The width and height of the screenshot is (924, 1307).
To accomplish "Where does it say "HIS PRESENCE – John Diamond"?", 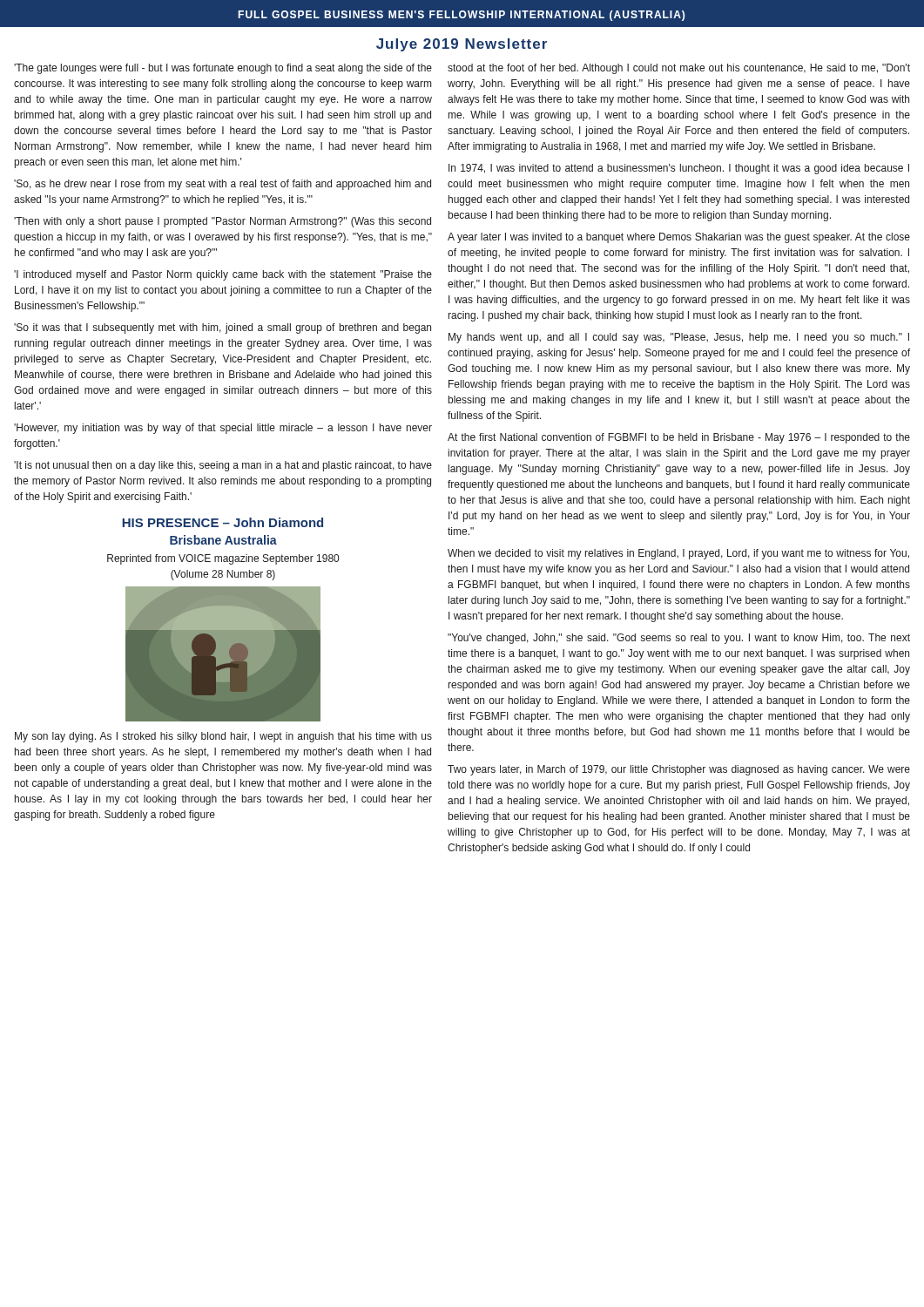I will (x=223, y=522).
